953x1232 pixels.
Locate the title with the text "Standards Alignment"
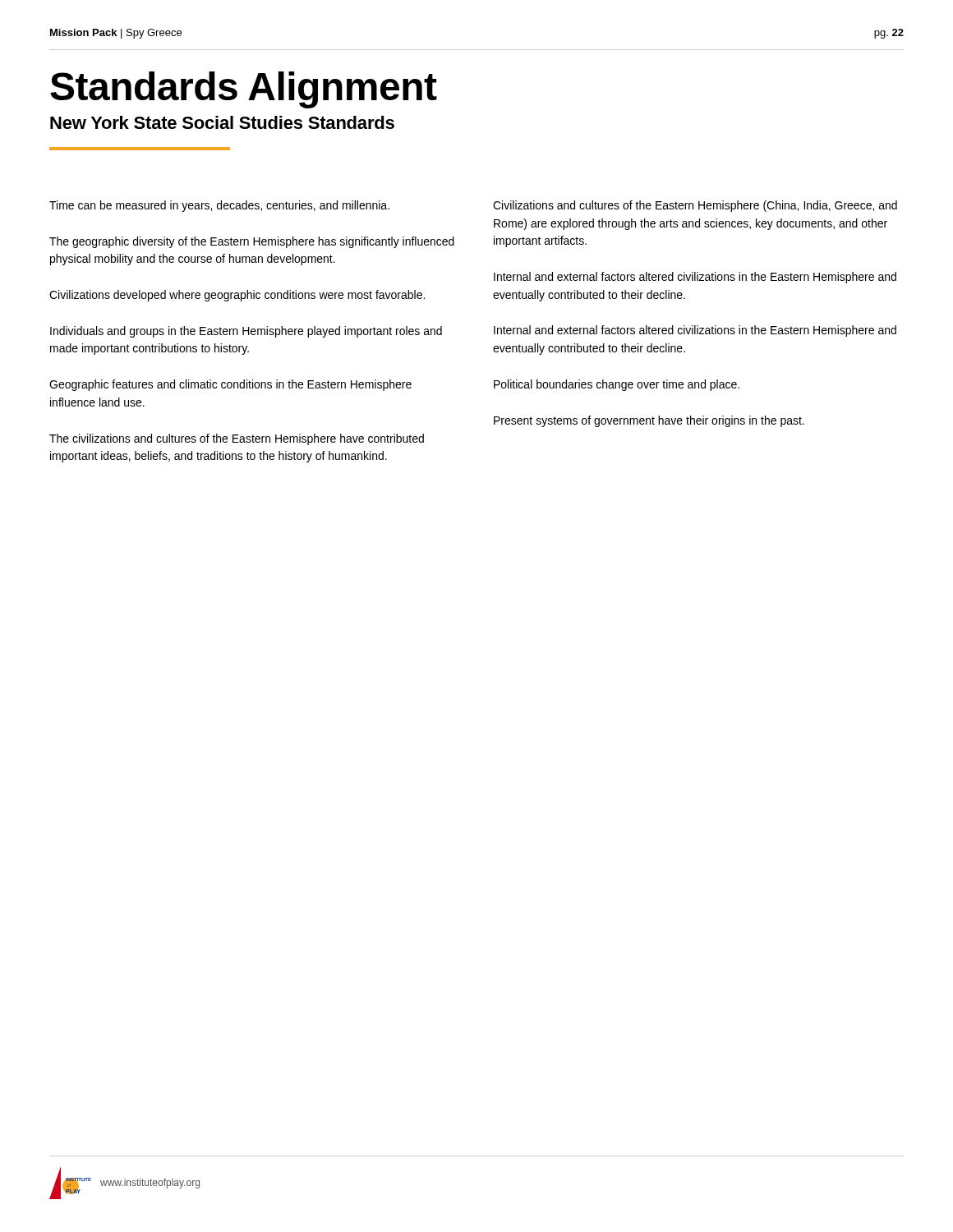tap(243, 87)
